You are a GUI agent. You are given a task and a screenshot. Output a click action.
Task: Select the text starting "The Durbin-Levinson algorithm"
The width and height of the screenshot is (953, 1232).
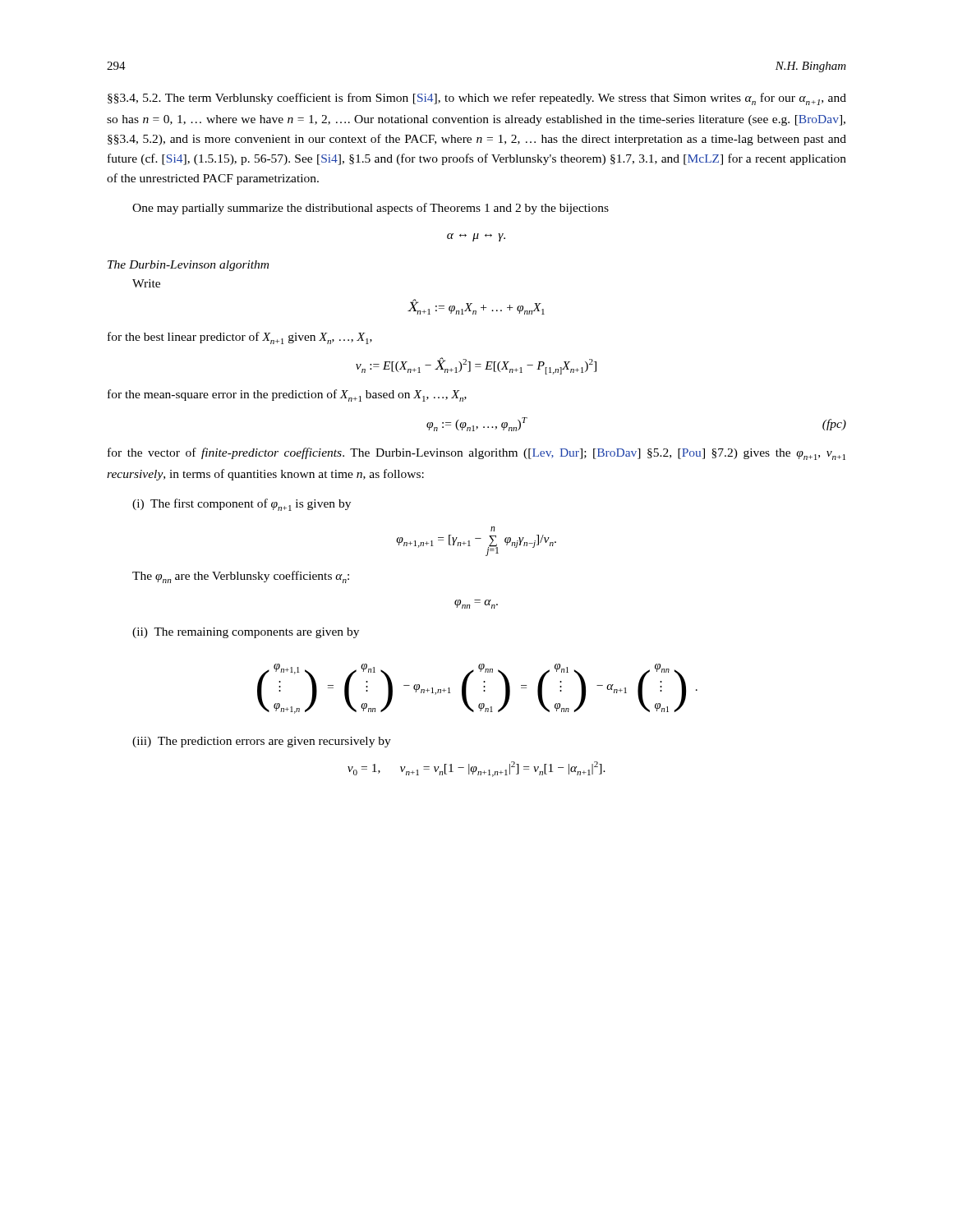pyautogui.click(x=188, y=264)
